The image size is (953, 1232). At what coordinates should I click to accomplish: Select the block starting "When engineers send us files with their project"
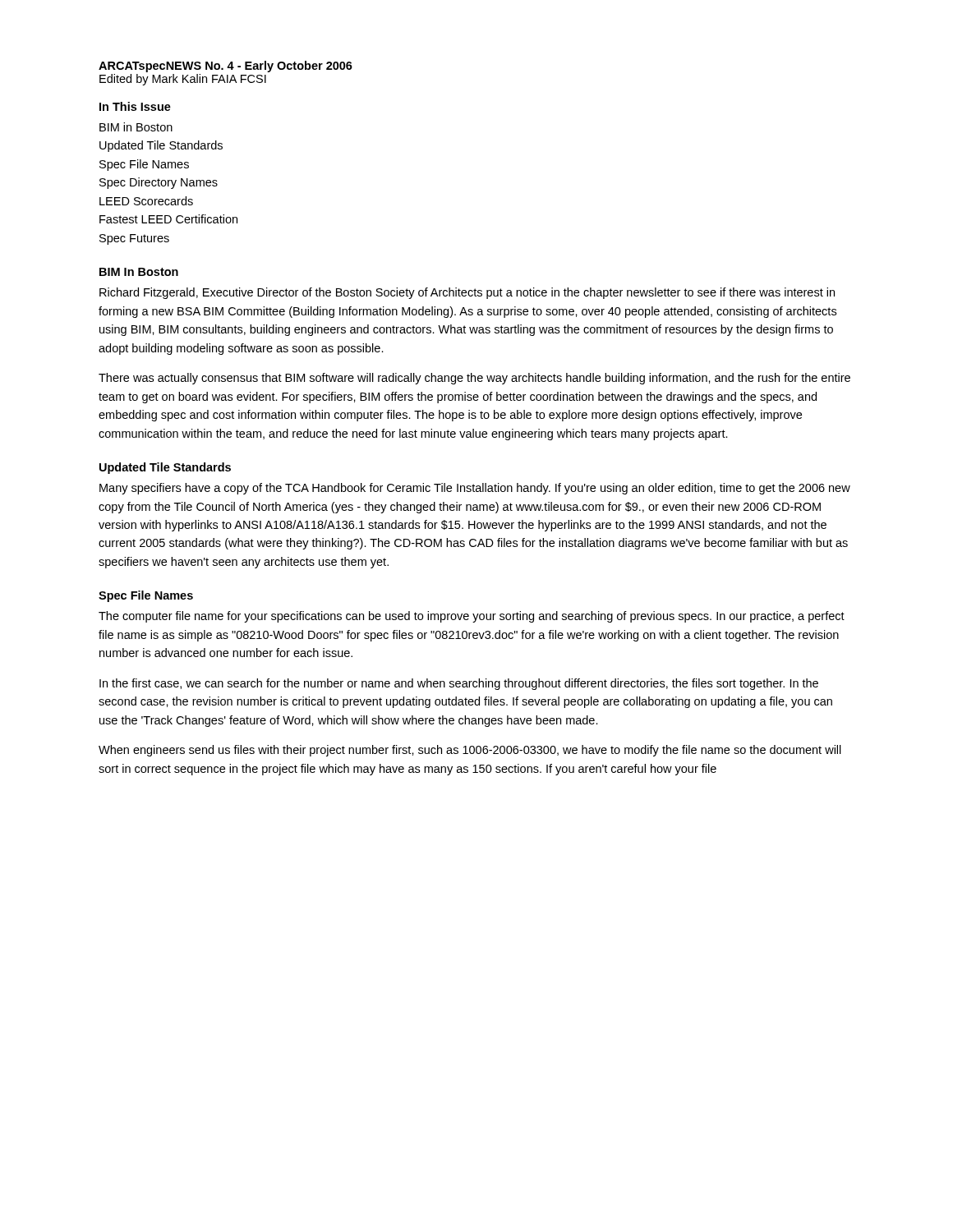click(x=476, y=759)
